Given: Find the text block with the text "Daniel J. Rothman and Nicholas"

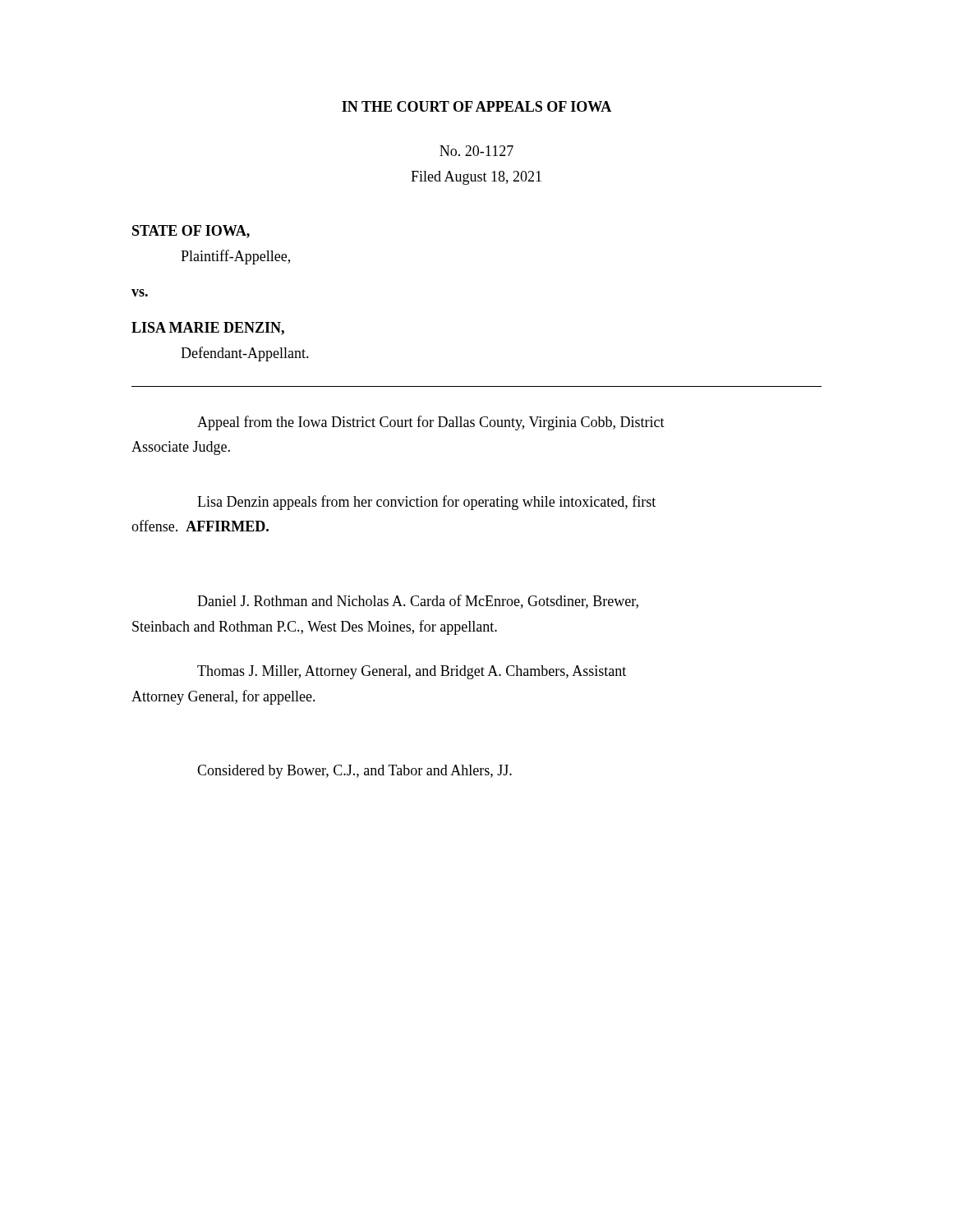Looking at the screenshot, I should point(418,601).
